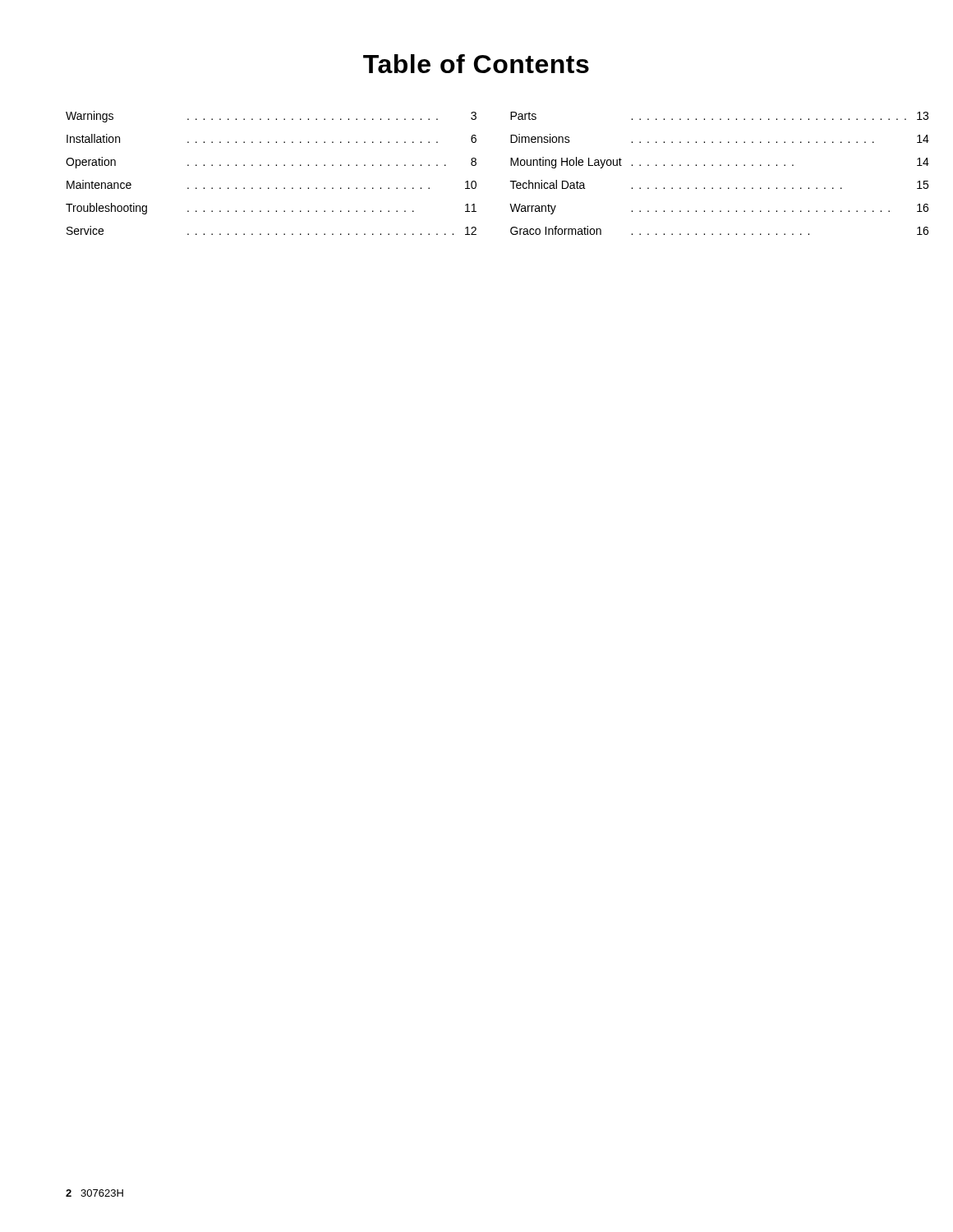Locate the list item that reads "Maintenance . . . . ."
The image size is (953, 1232).
pos(271,185)
